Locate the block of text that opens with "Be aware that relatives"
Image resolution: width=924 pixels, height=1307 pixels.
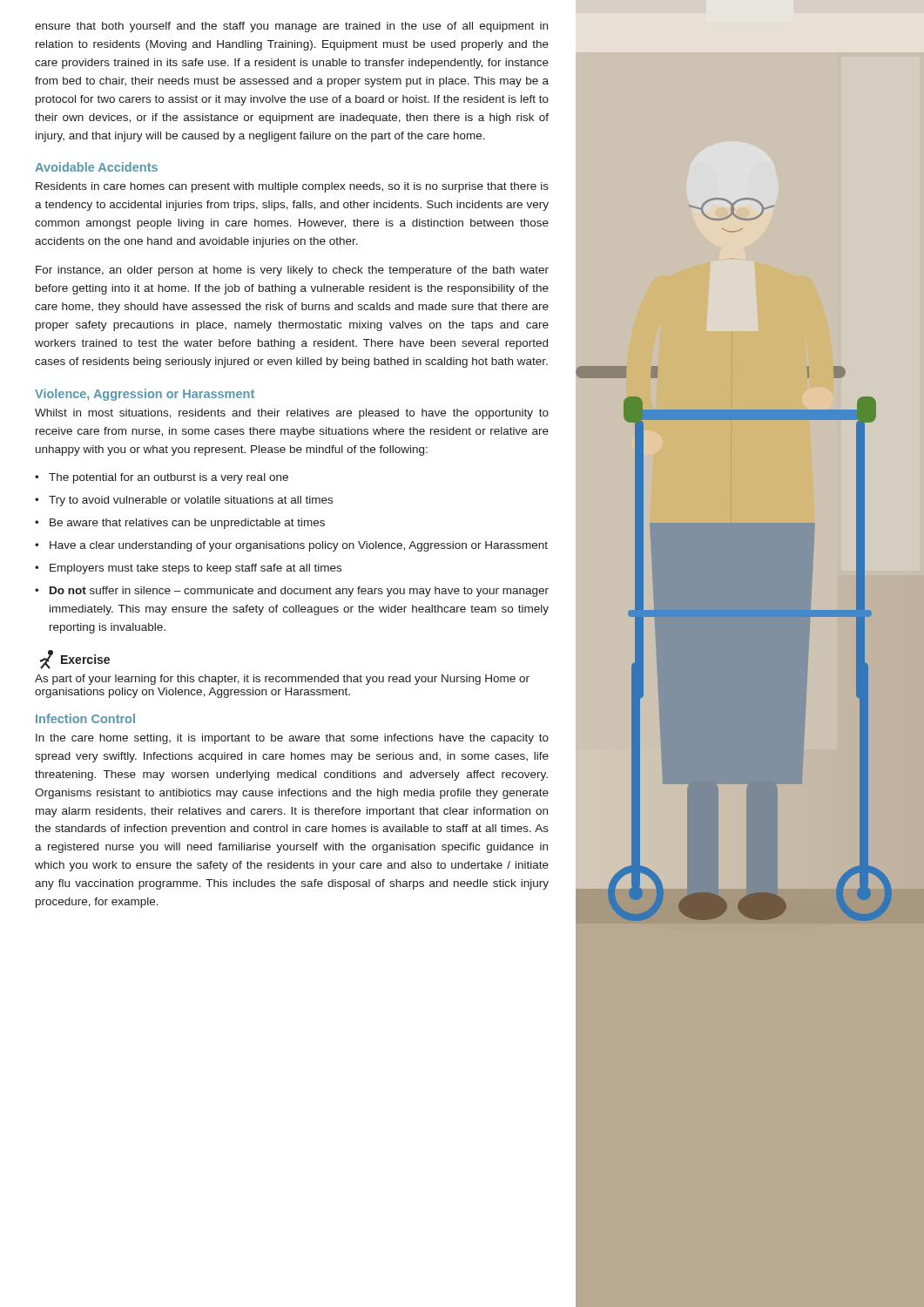click(x=187, y=523)
